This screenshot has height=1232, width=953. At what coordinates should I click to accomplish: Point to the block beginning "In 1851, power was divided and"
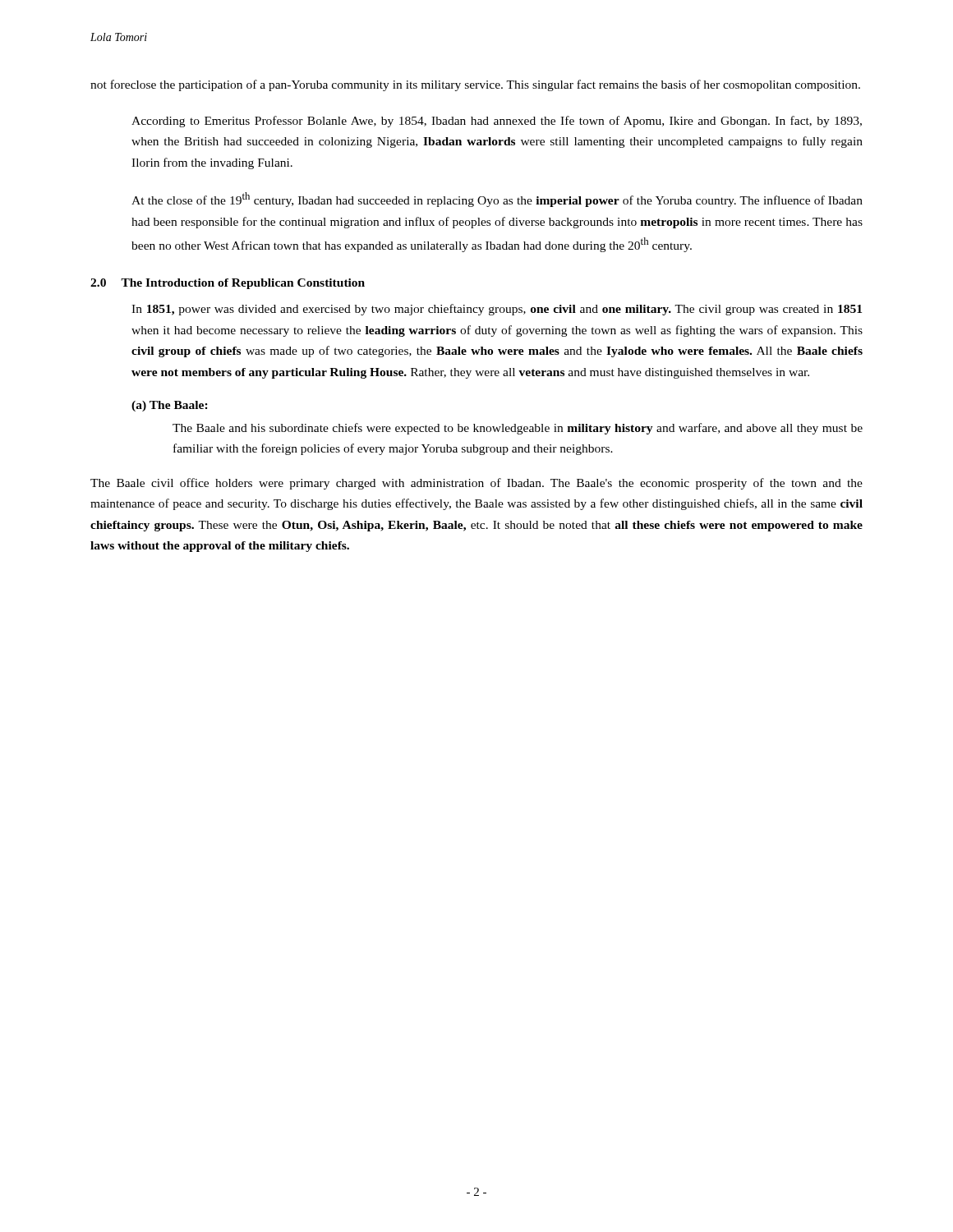click(x=497, y=340)
